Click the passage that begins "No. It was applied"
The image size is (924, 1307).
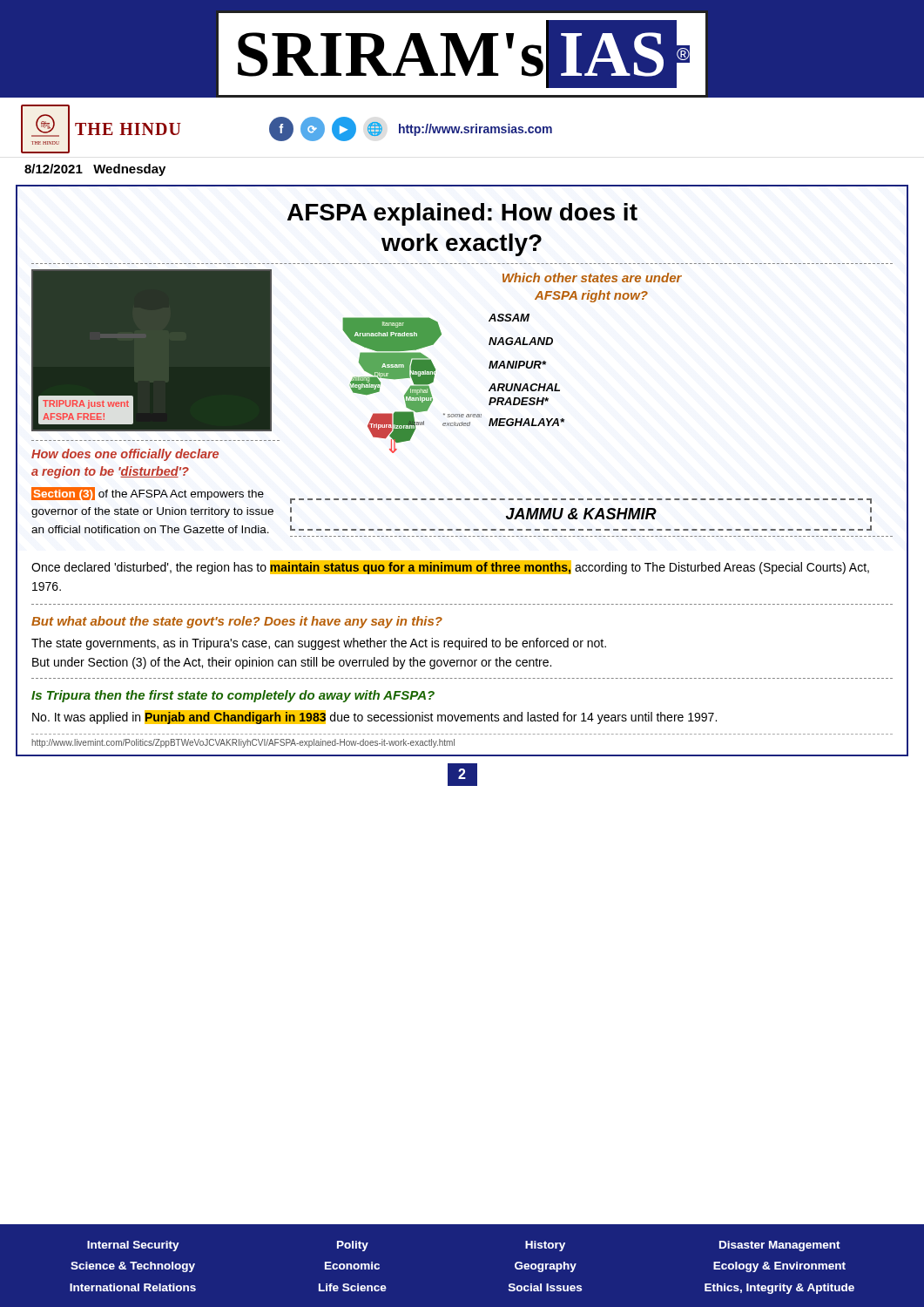pos(375,717)
